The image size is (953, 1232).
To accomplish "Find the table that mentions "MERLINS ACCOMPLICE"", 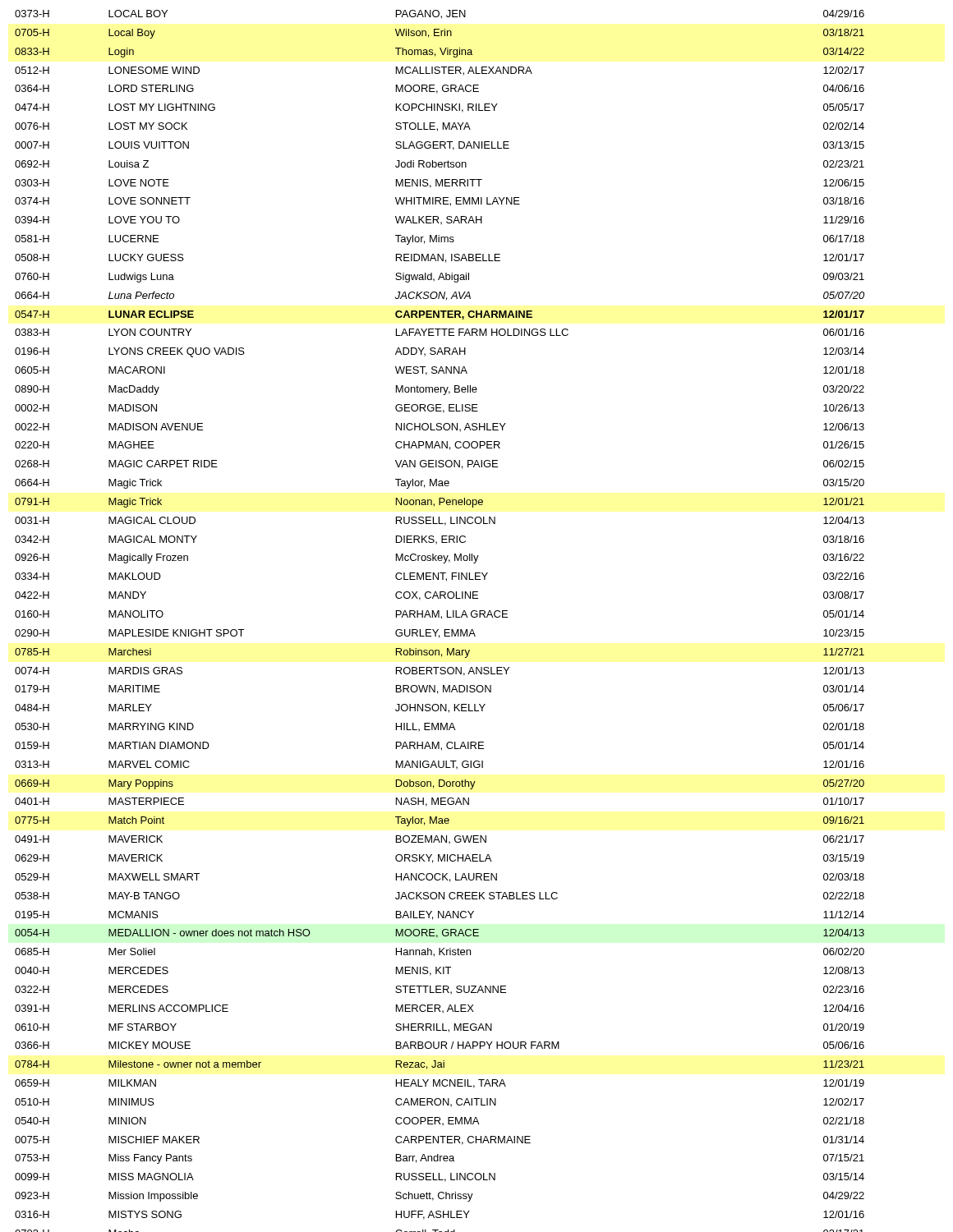I will pyautogui.click(x=476, y=616).
